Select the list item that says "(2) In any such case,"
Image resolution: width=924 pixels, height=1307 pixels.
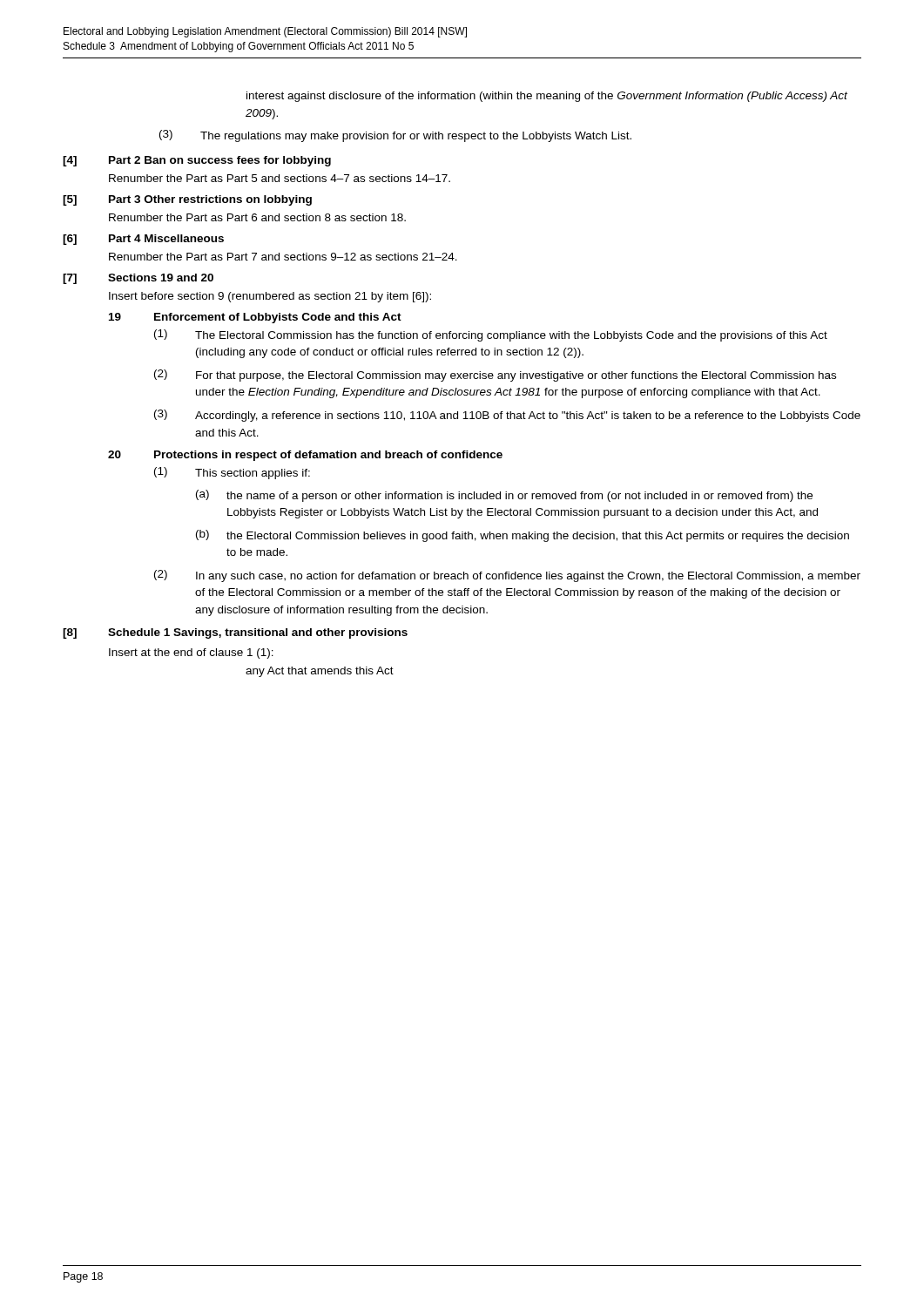pyautogui.click(x=507, y=593)
